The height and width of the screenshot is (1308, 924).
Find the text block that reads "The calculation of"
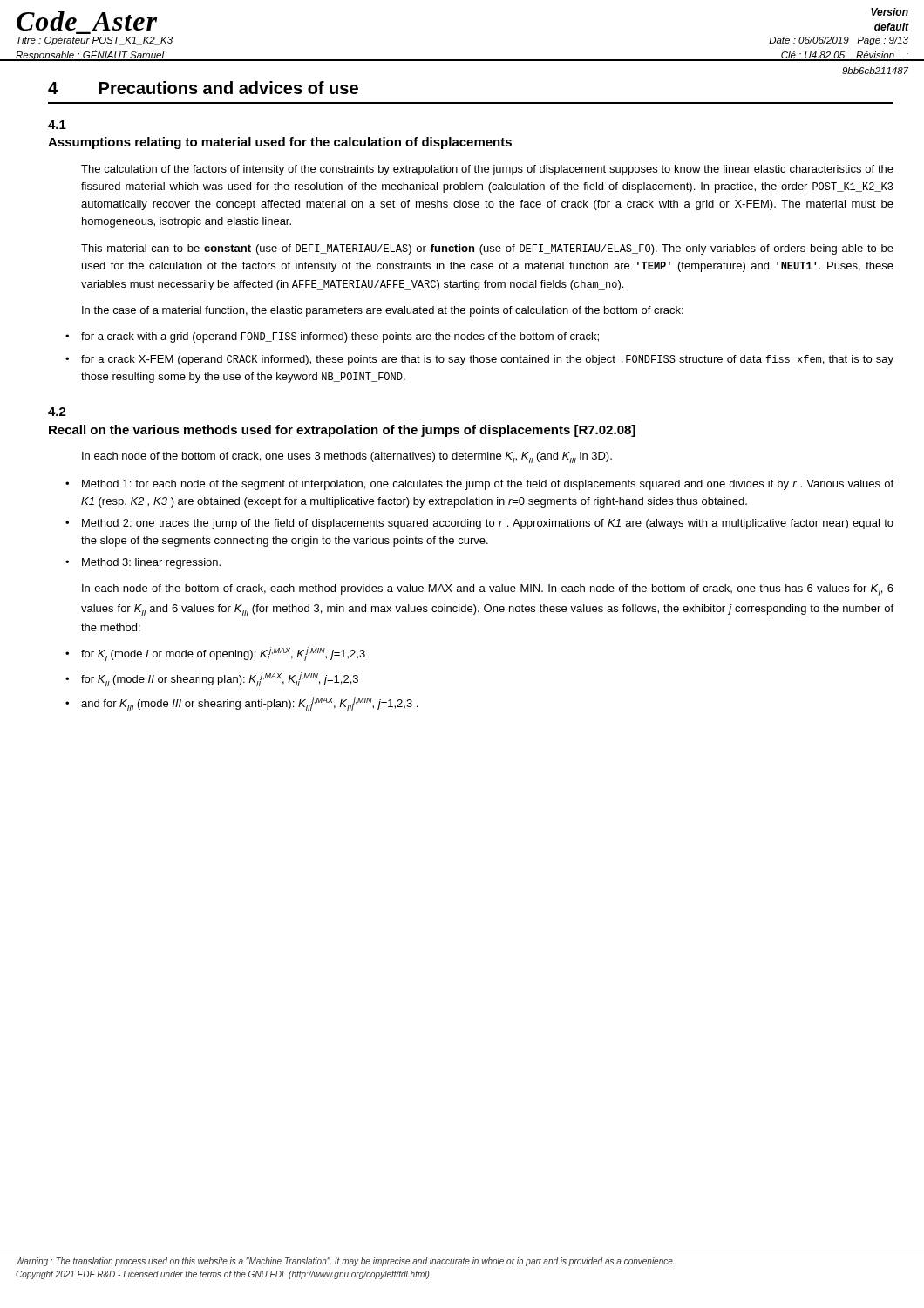click(x=487, y=195)
